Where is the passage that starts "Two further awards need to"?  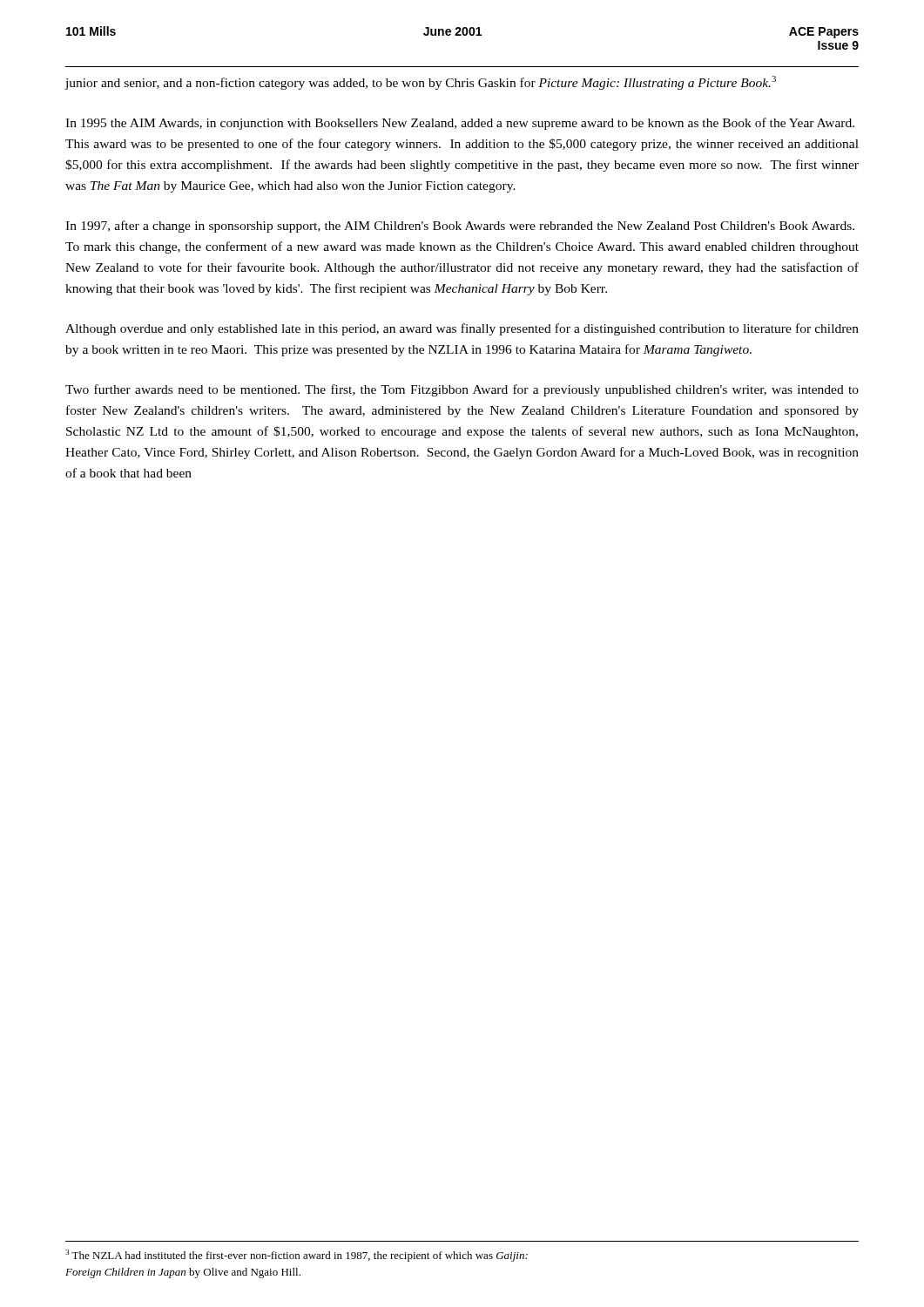(x=462, y=431)
